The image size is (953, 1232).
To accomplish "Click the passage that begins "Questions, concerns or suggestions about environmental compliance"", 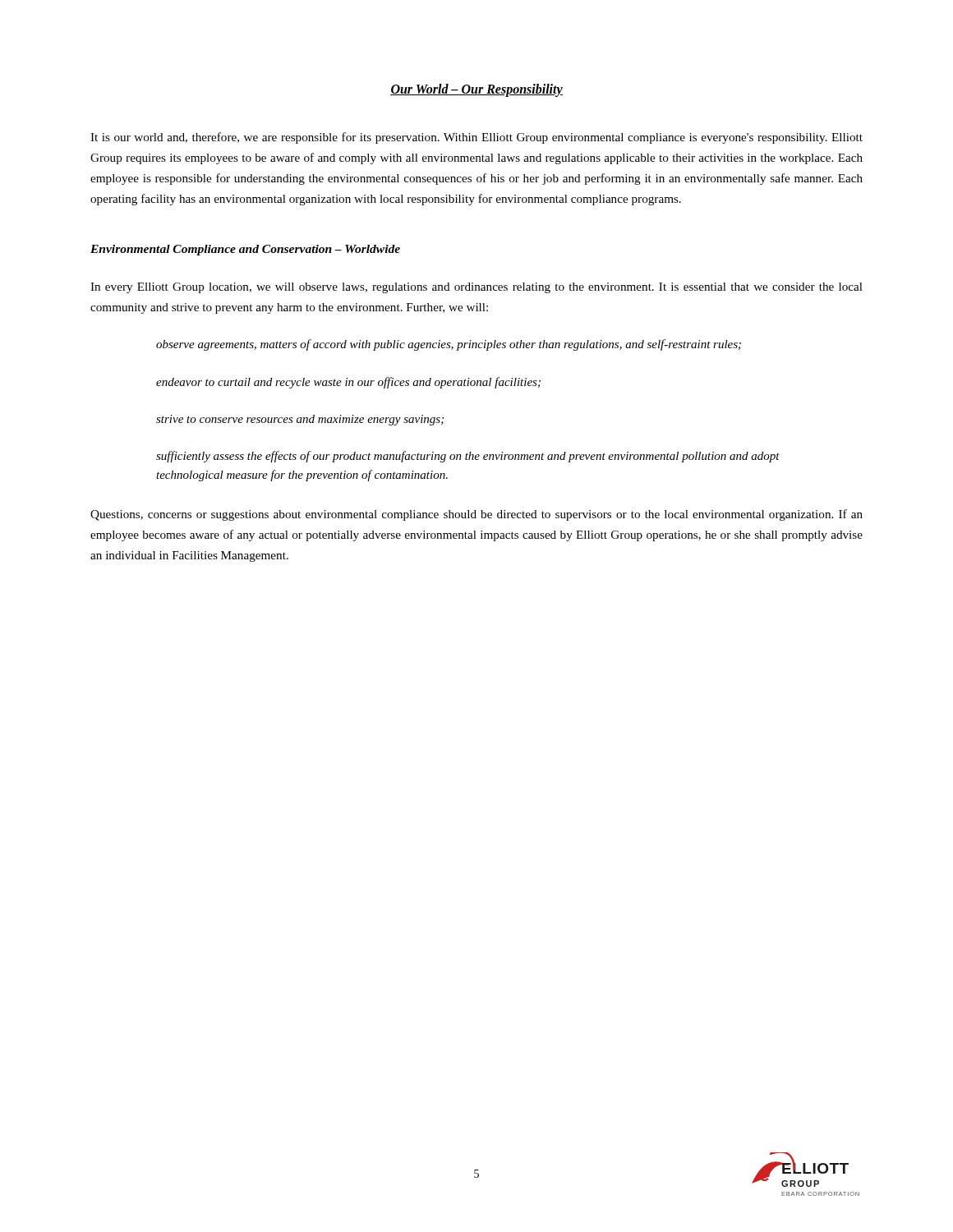I will tap(476, 534).
